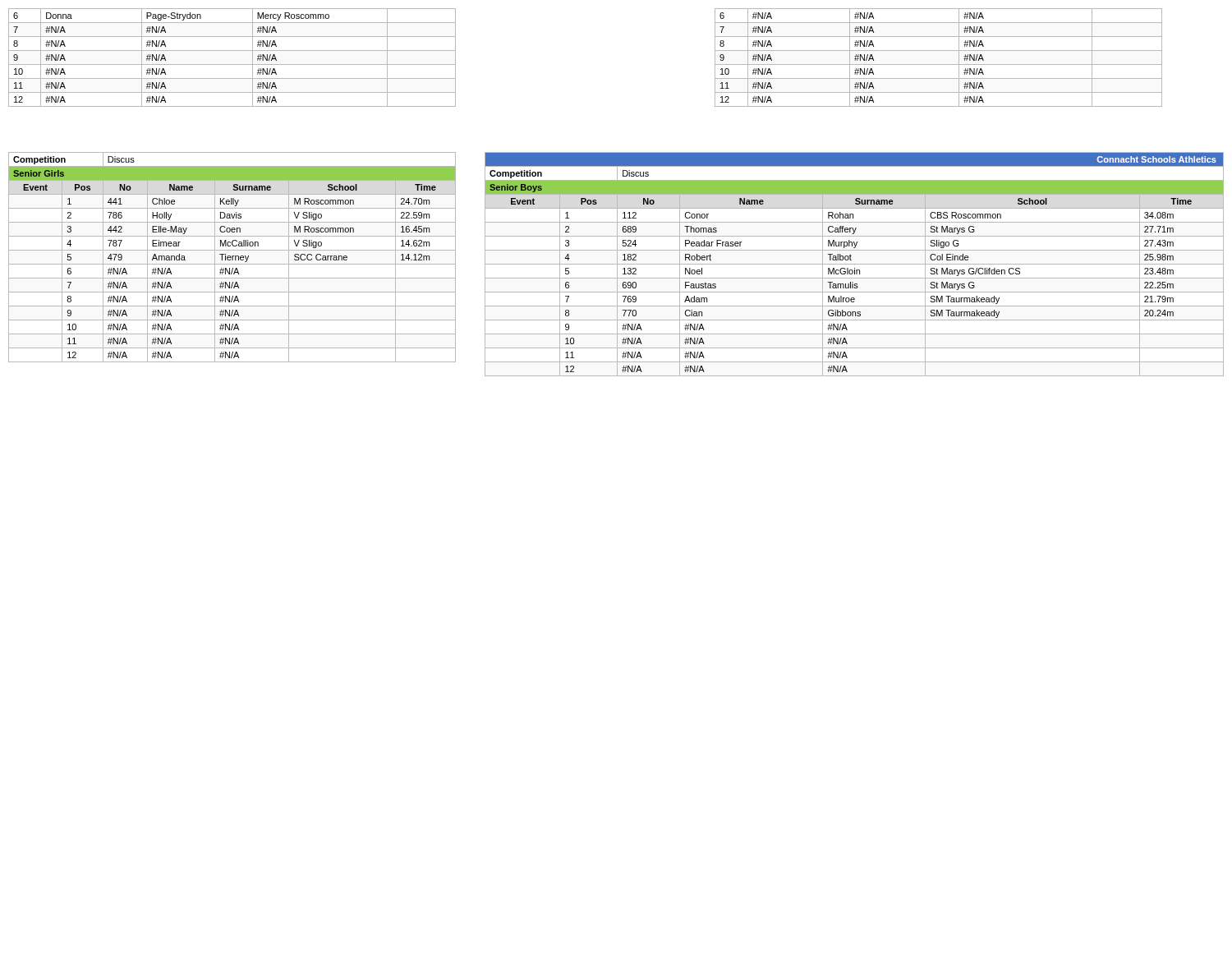Locate the table with the text "SM Taurmakeady"

coord(854,264)
